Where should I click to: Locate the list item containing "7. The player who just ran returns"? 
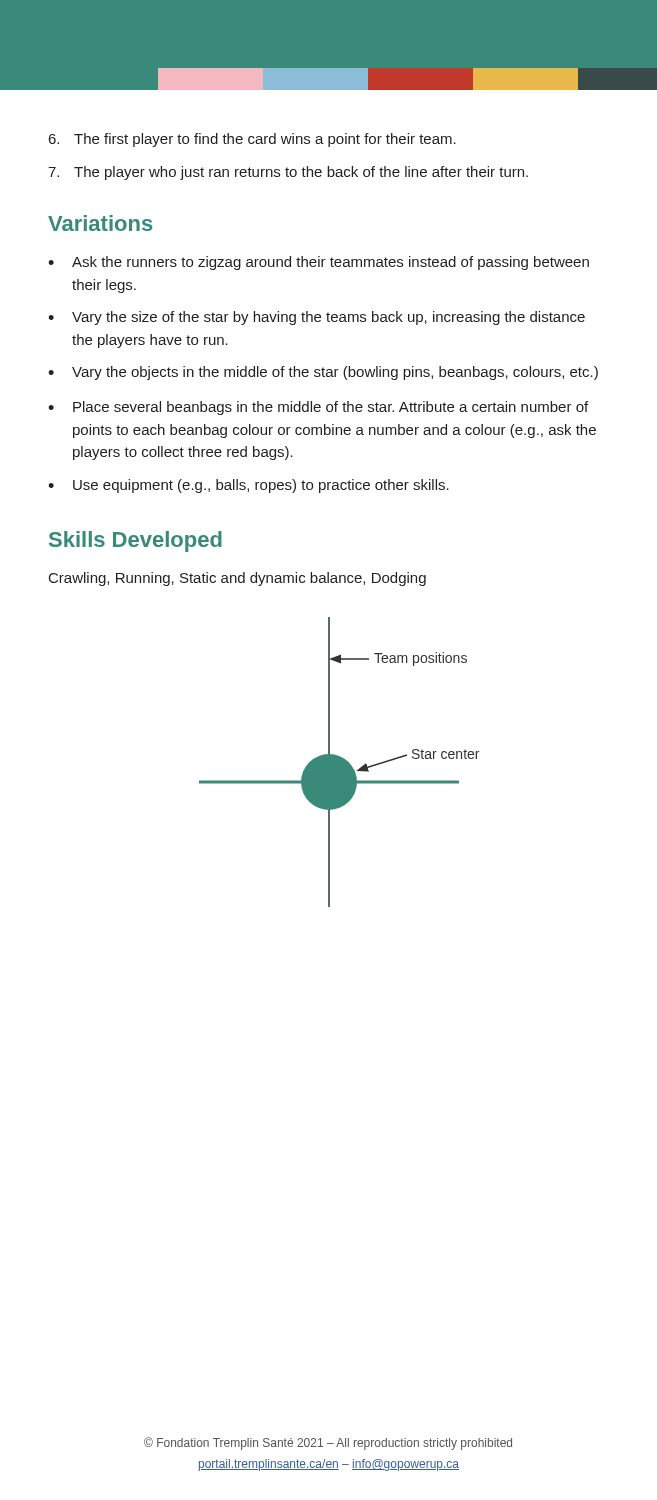pos(289,172)
